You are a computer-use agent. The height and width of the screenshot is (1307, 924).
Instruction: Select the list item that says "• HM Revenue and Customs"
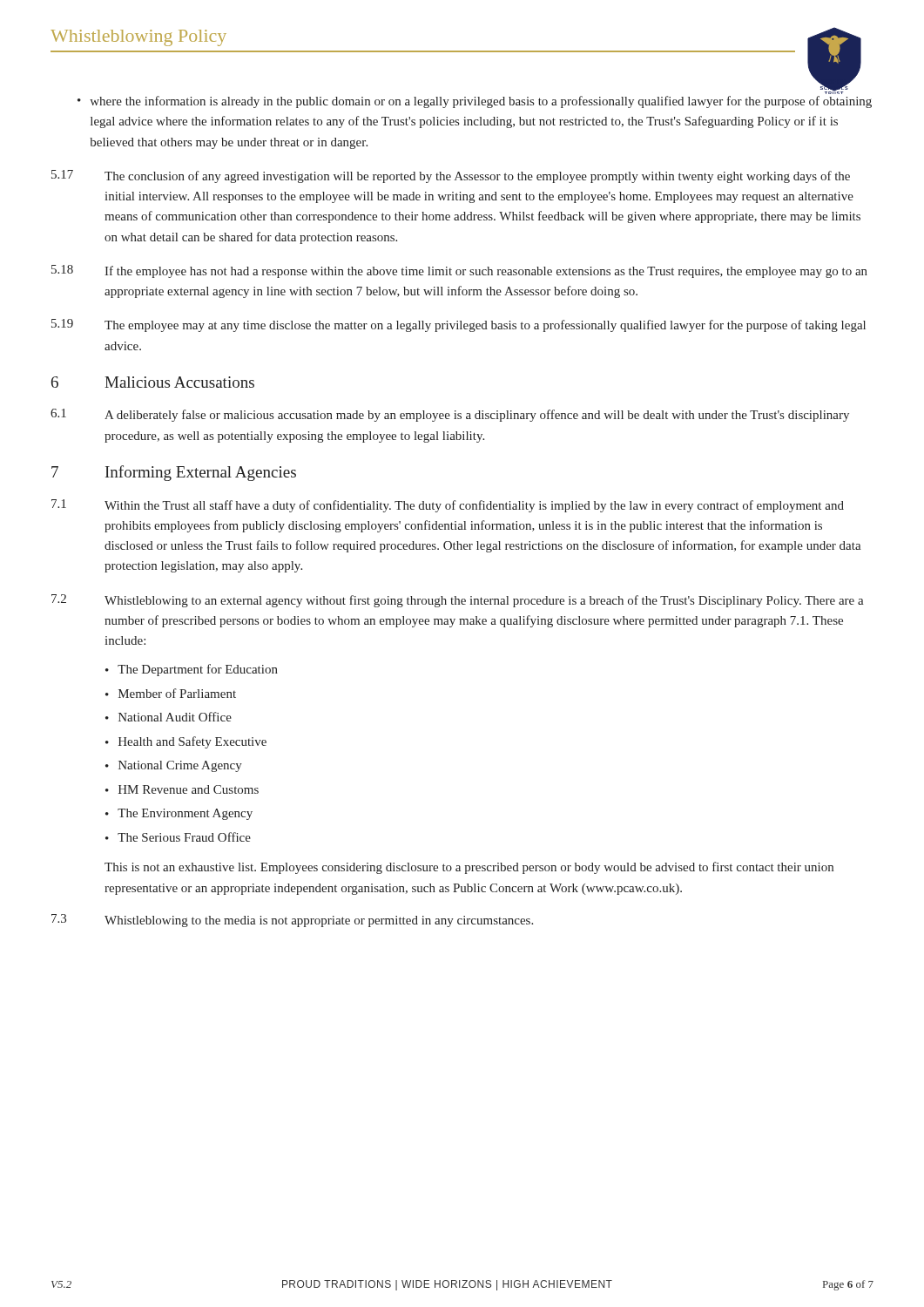click(x=182, y=789)
